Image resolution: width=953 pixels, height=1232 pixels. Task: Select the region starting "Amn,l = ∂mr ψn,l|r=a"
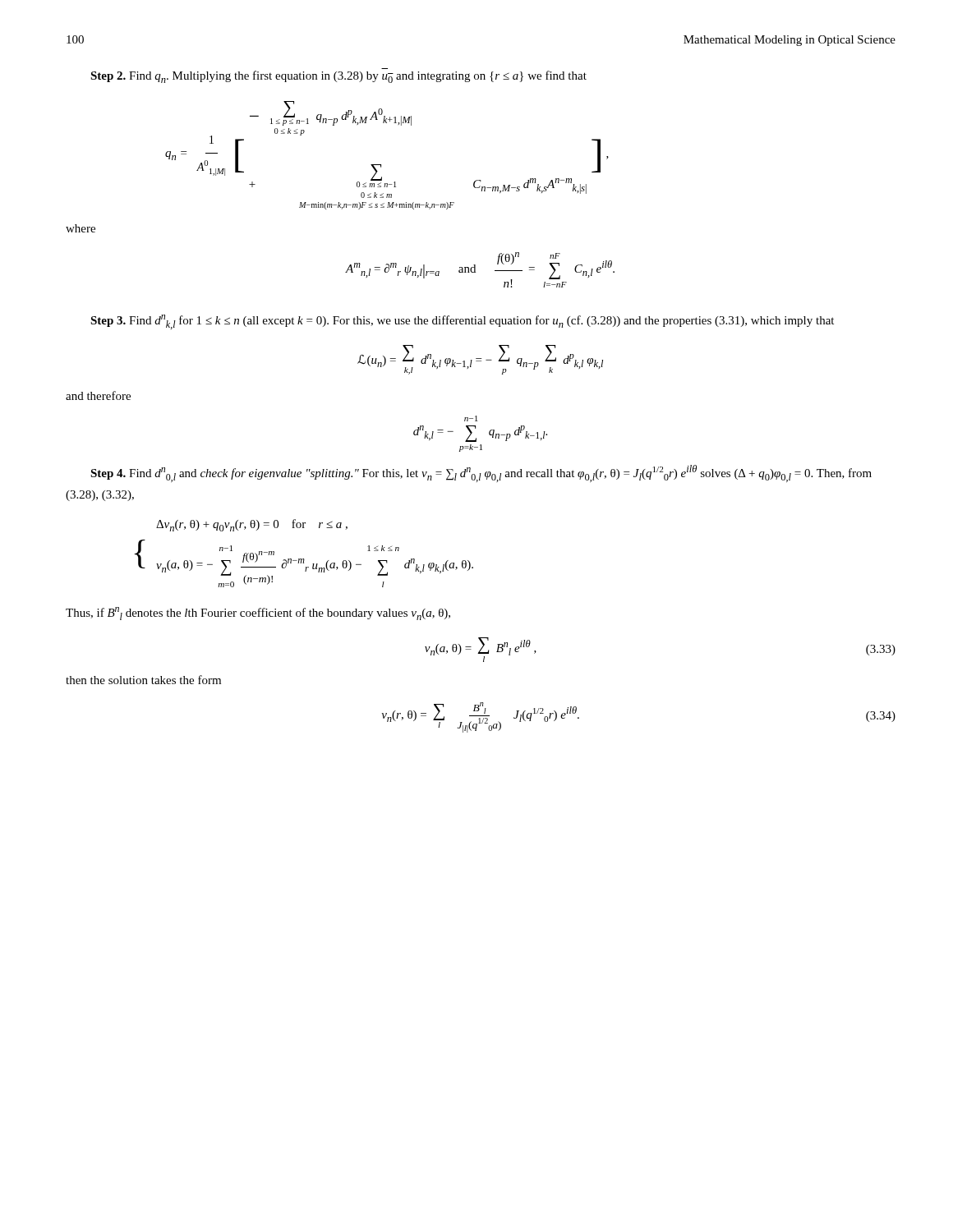coord(481,270)
